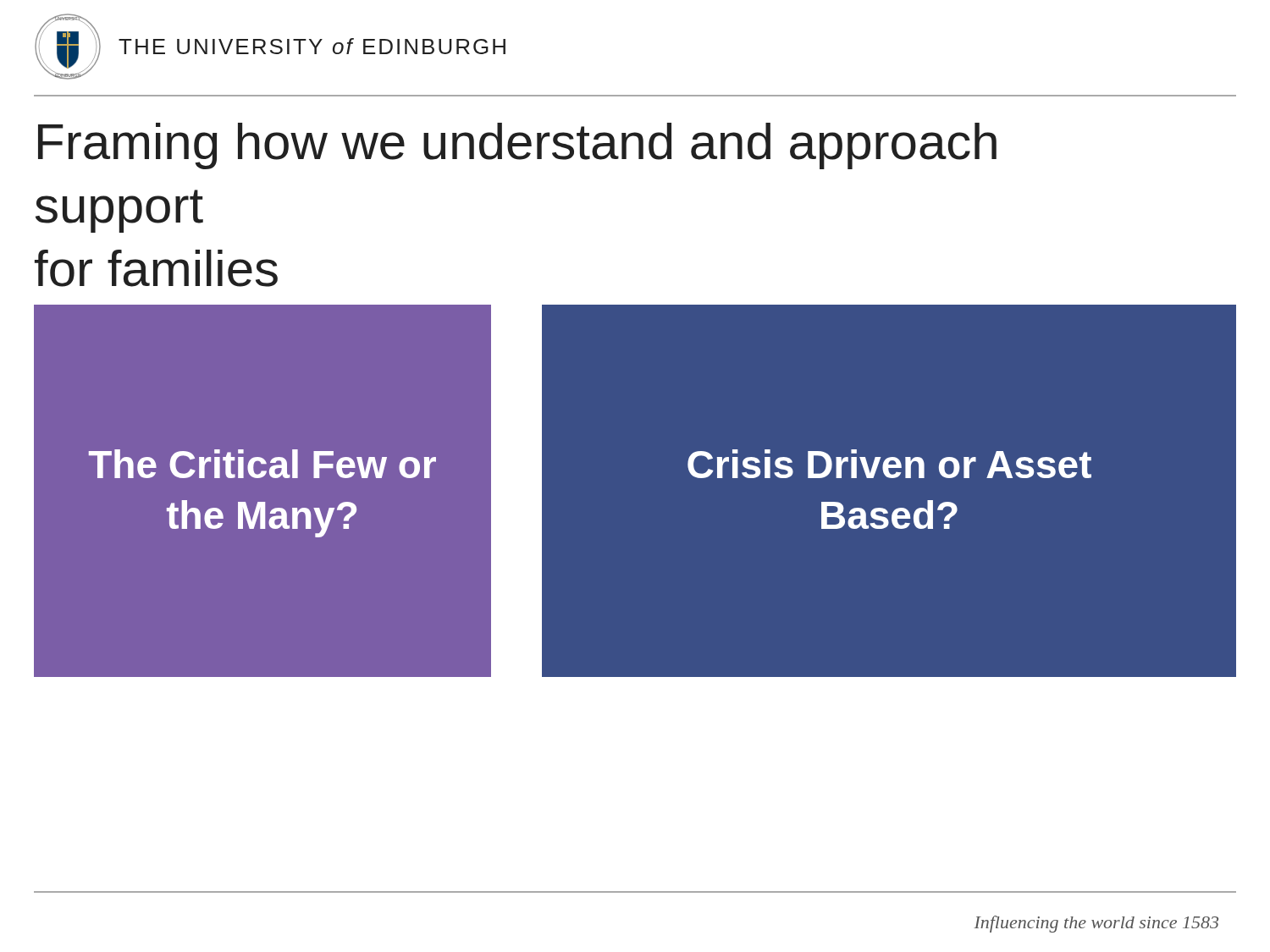
Task: Where is the title that starts "Framing how we understand and approach"?
Action: coord(517,146)
